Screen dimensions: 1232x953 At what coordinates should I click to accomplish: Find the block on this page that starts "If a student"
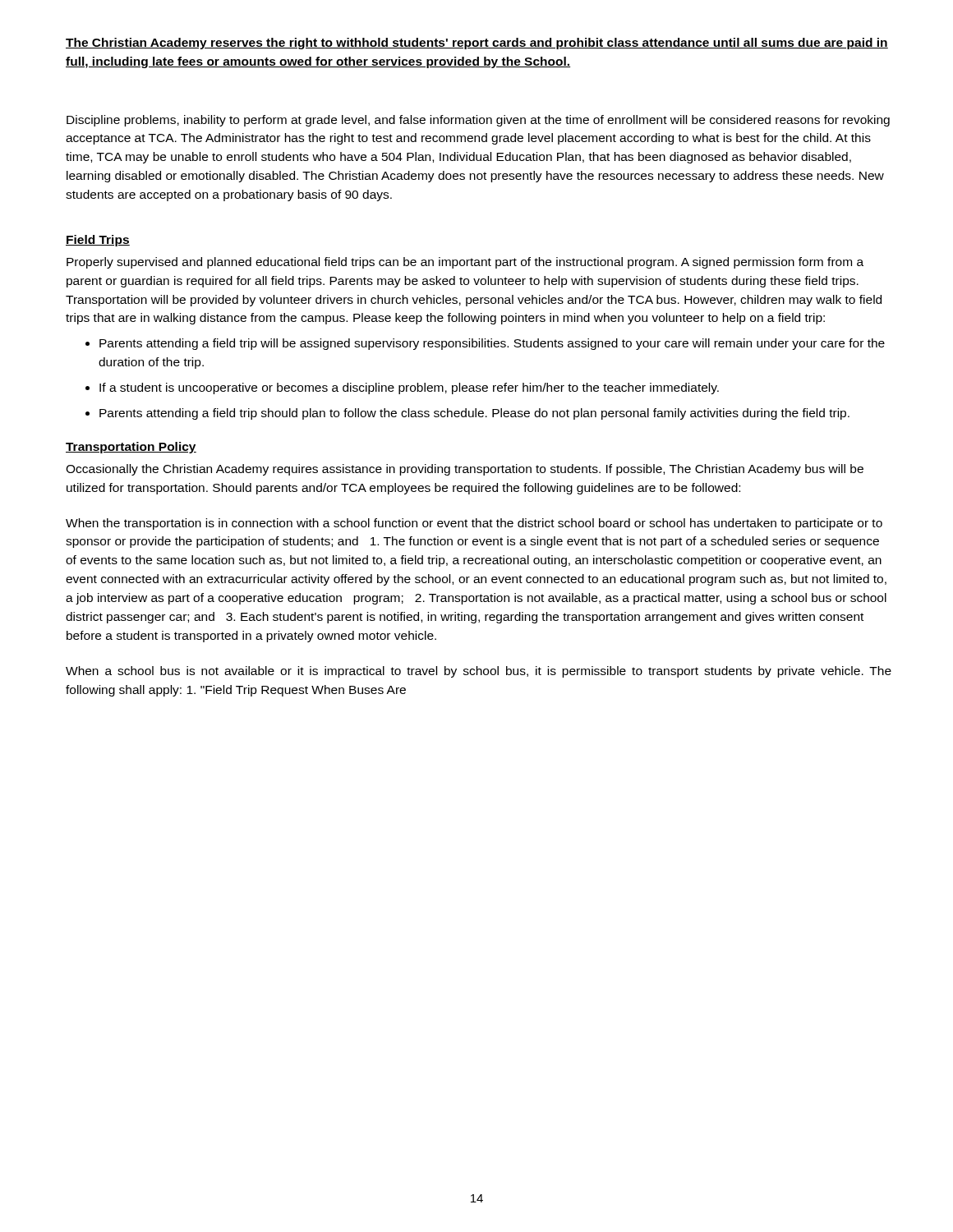click(409, 388)
